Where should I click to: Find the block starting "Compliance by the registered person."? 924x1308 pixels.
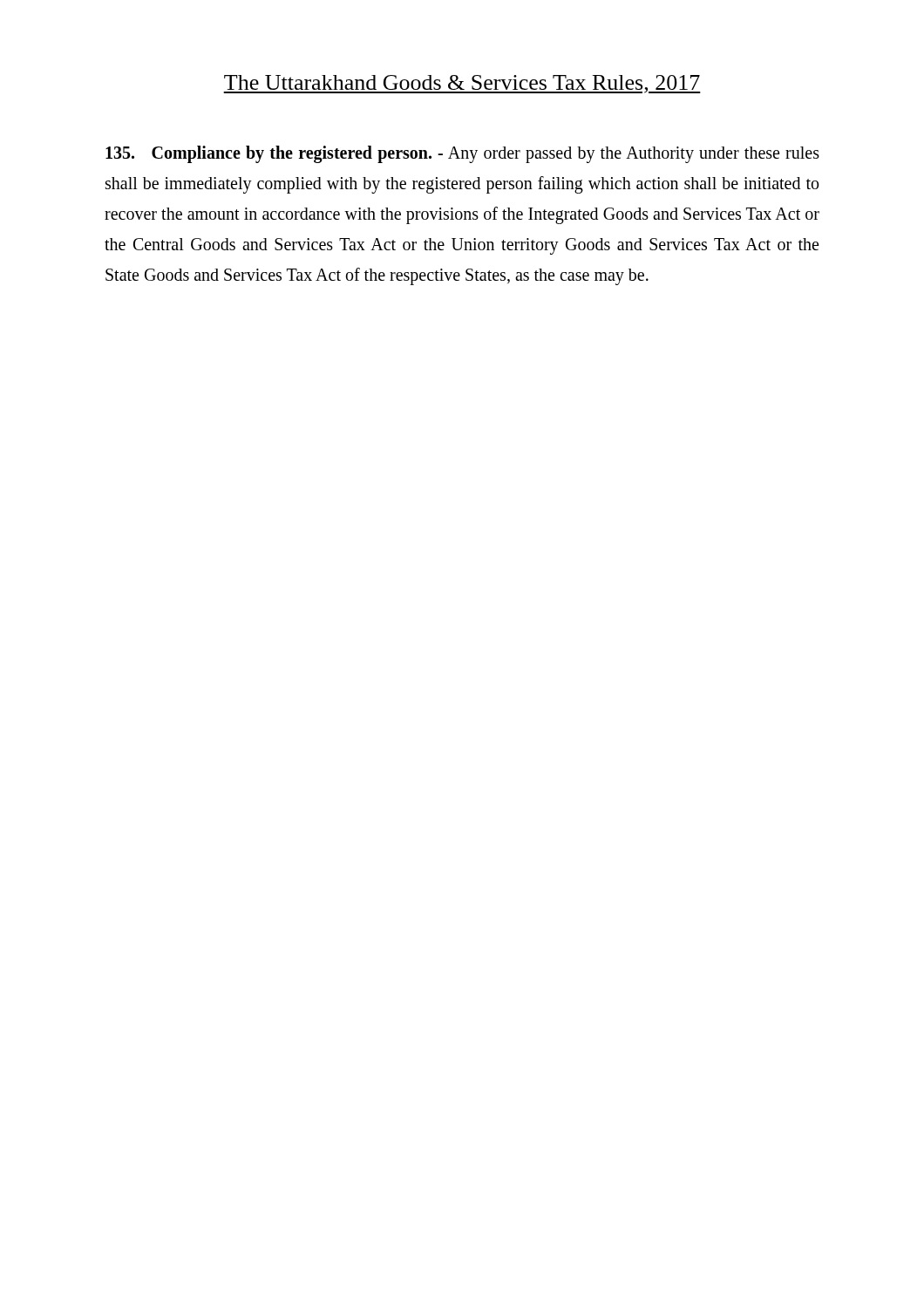462,214
